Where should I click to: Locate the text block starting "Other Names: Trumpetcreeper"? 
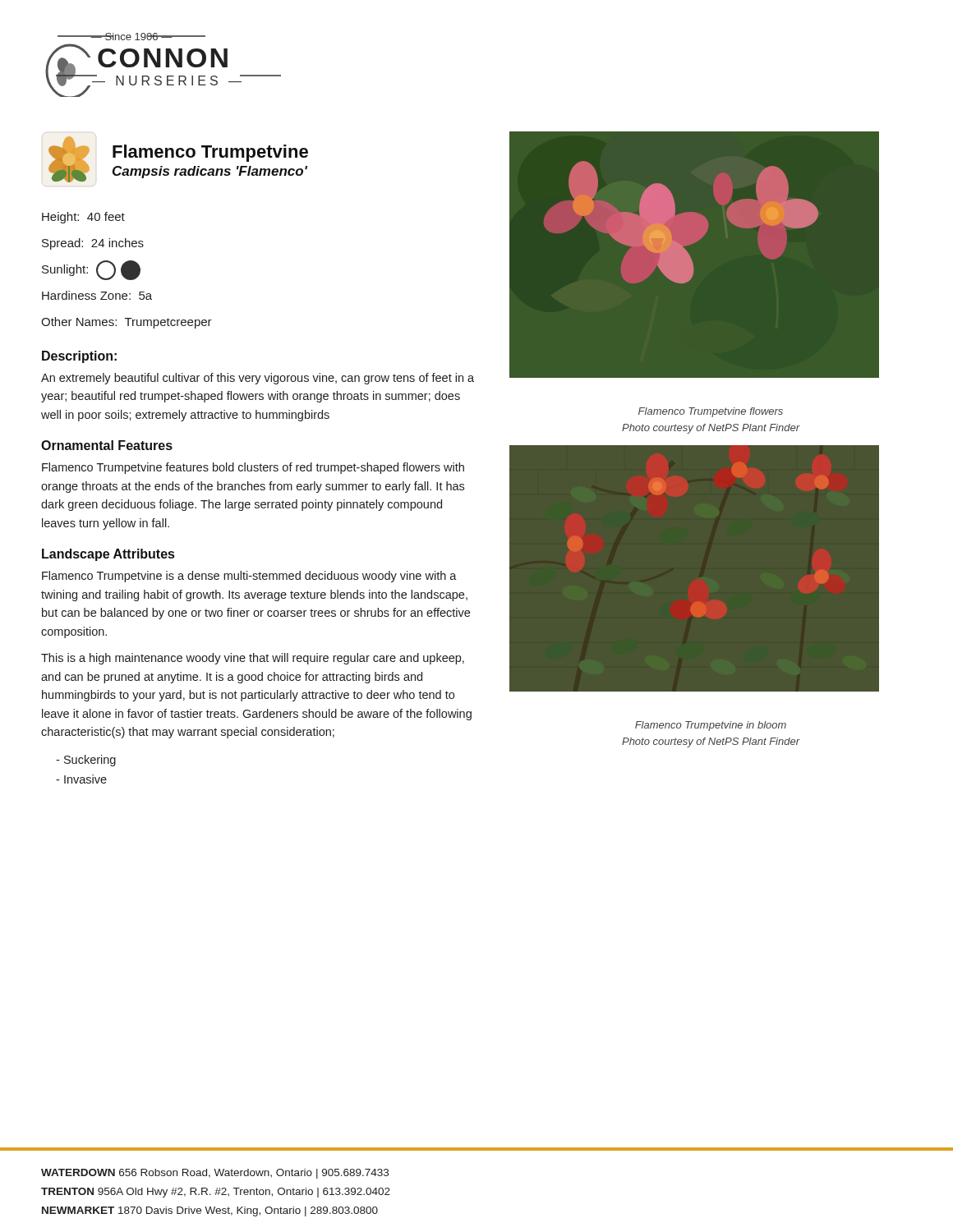(126, 322)
